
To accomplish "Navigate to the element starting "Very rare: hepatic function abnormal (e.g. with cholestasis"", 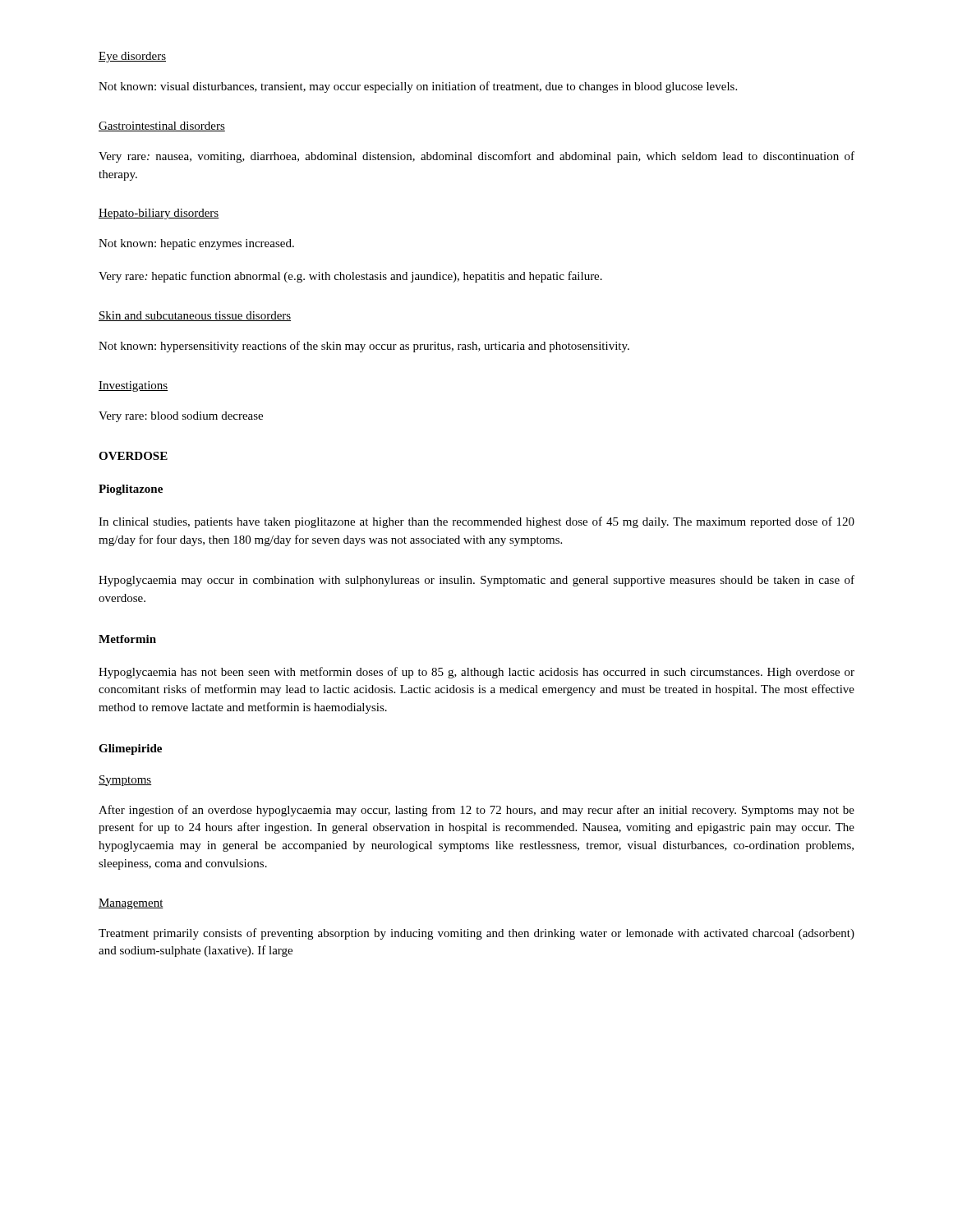I will click(x=476, y=277).
